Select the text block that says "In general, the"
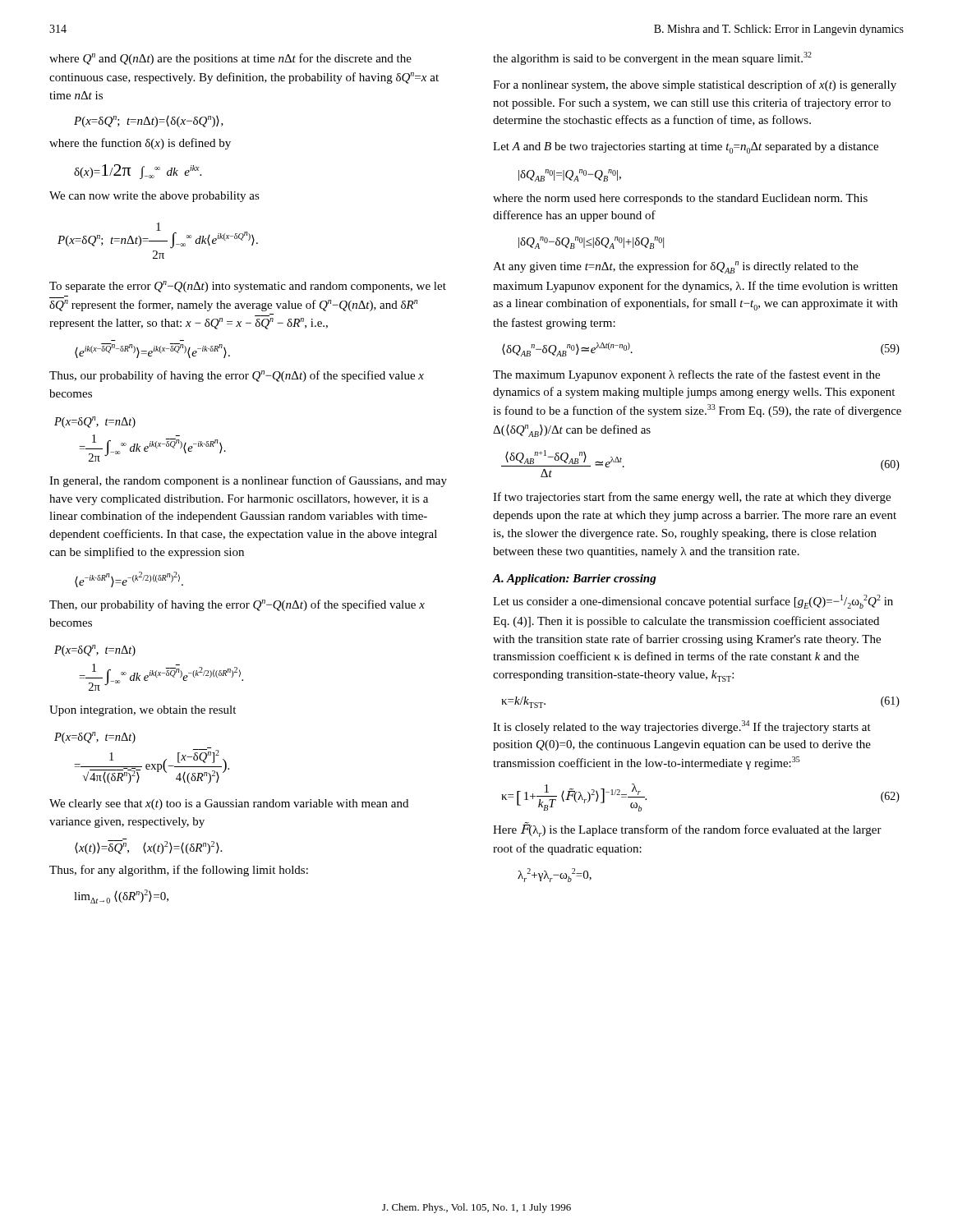Image resolution: width=953 pixels, height=1232 pixels. click(x=248, y=516)
